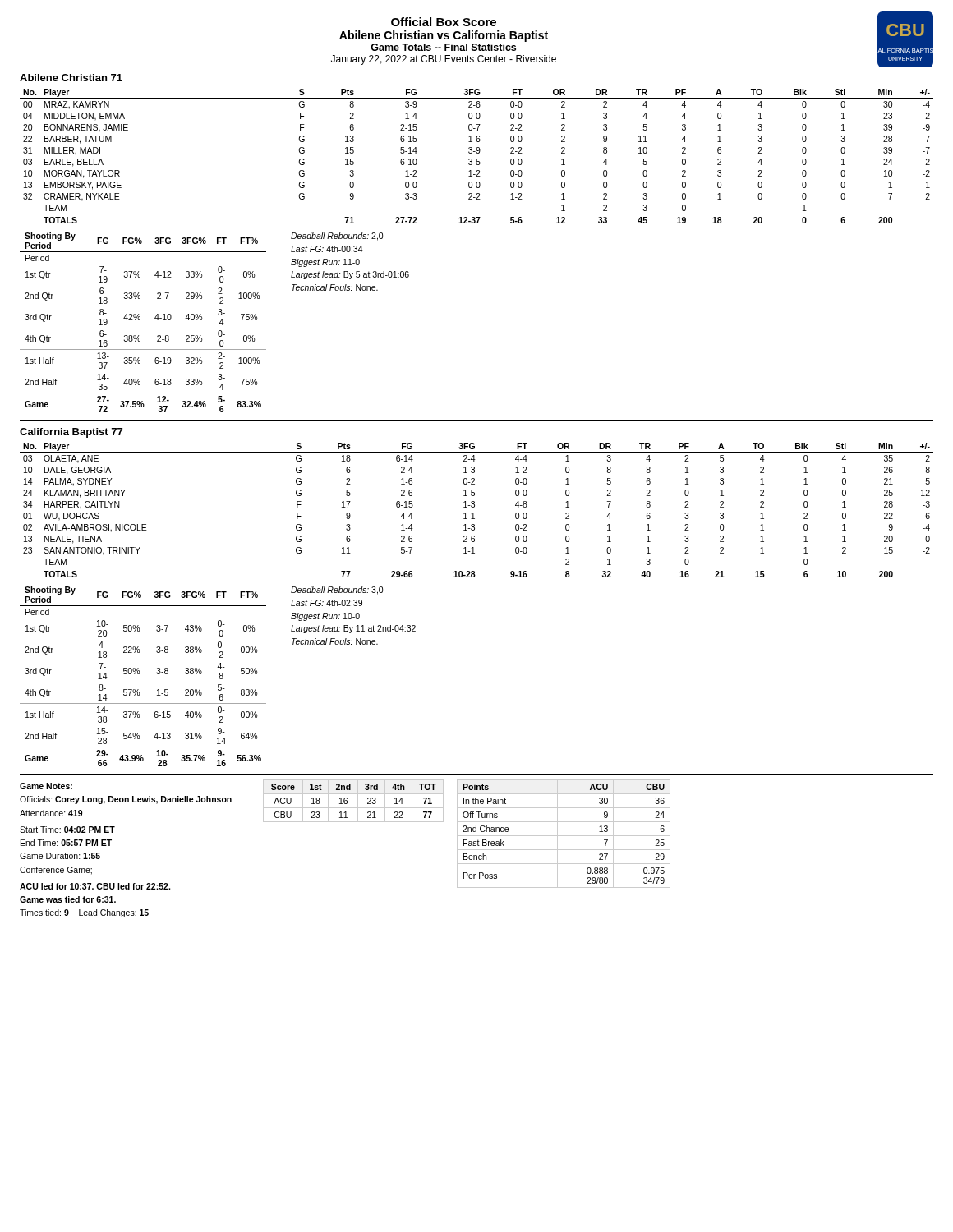Select the table that reads "MORGAN, TAYLOR"
The height and width of the screenshot is (1232, 953).
click(x=476, y=156)
